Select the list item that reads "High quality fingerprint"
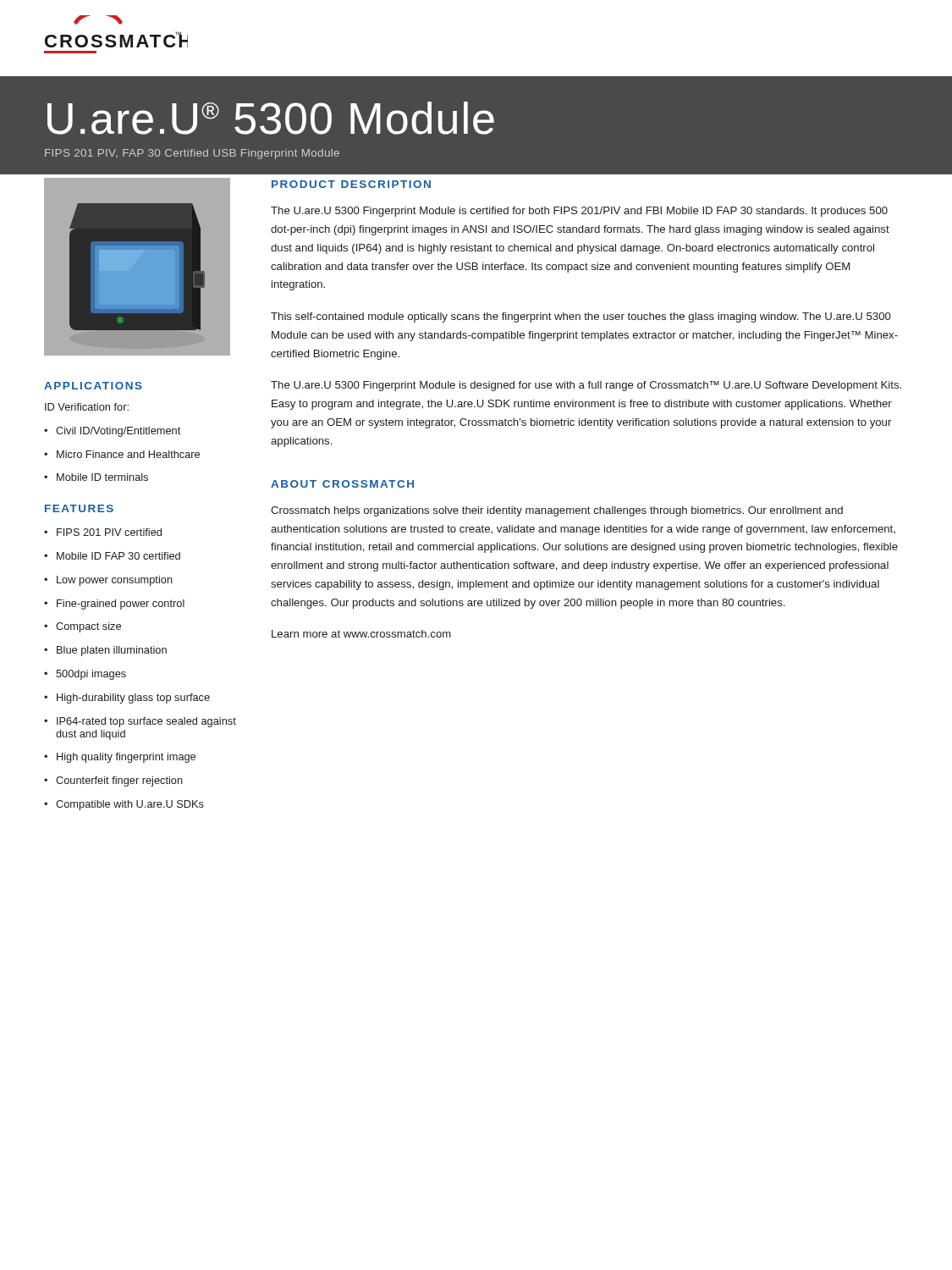 tap(141, 757)
